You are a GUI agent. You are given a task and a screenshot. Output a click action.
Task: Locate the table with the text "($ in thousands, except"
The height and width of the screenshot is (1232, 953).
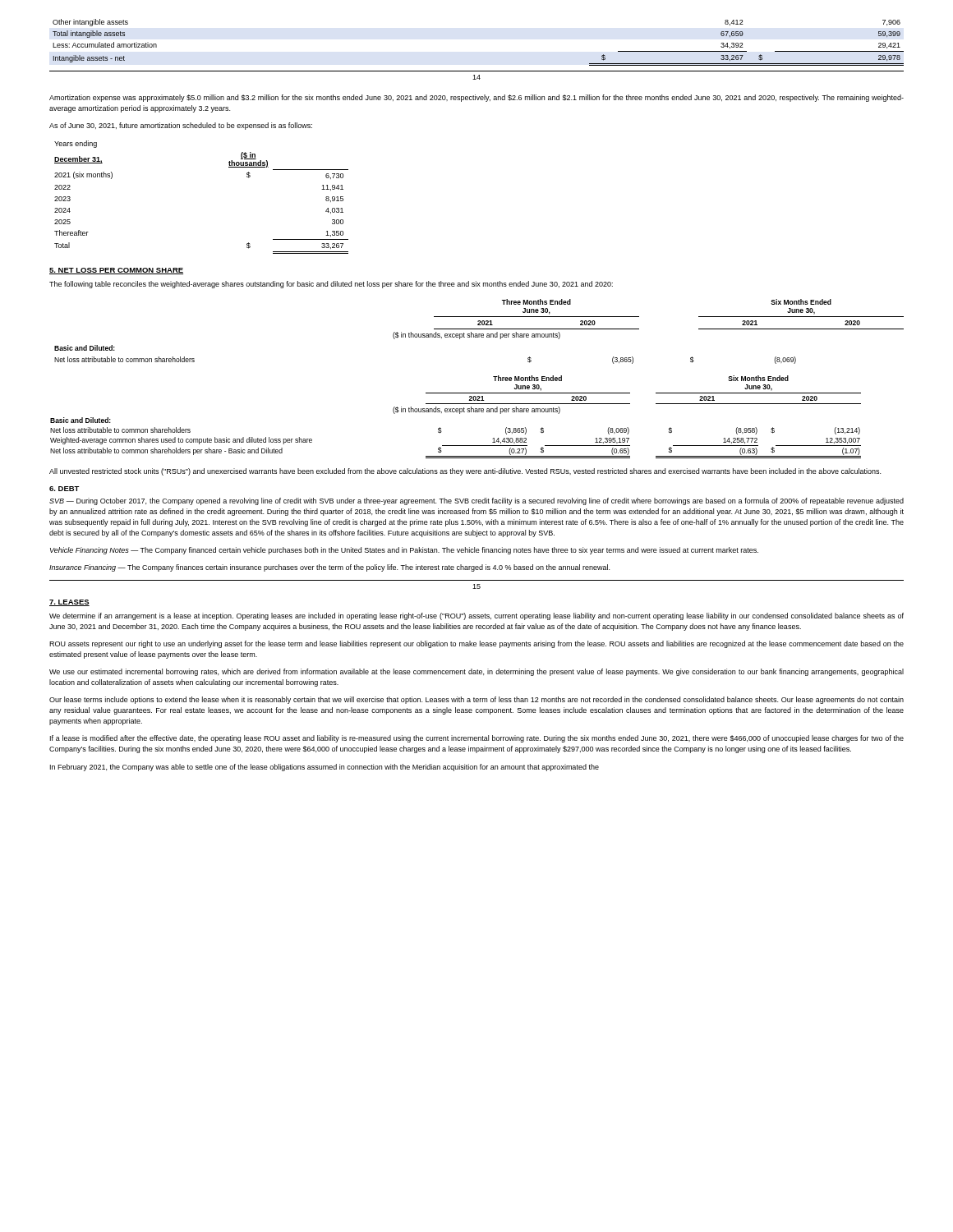click(476, 377)
